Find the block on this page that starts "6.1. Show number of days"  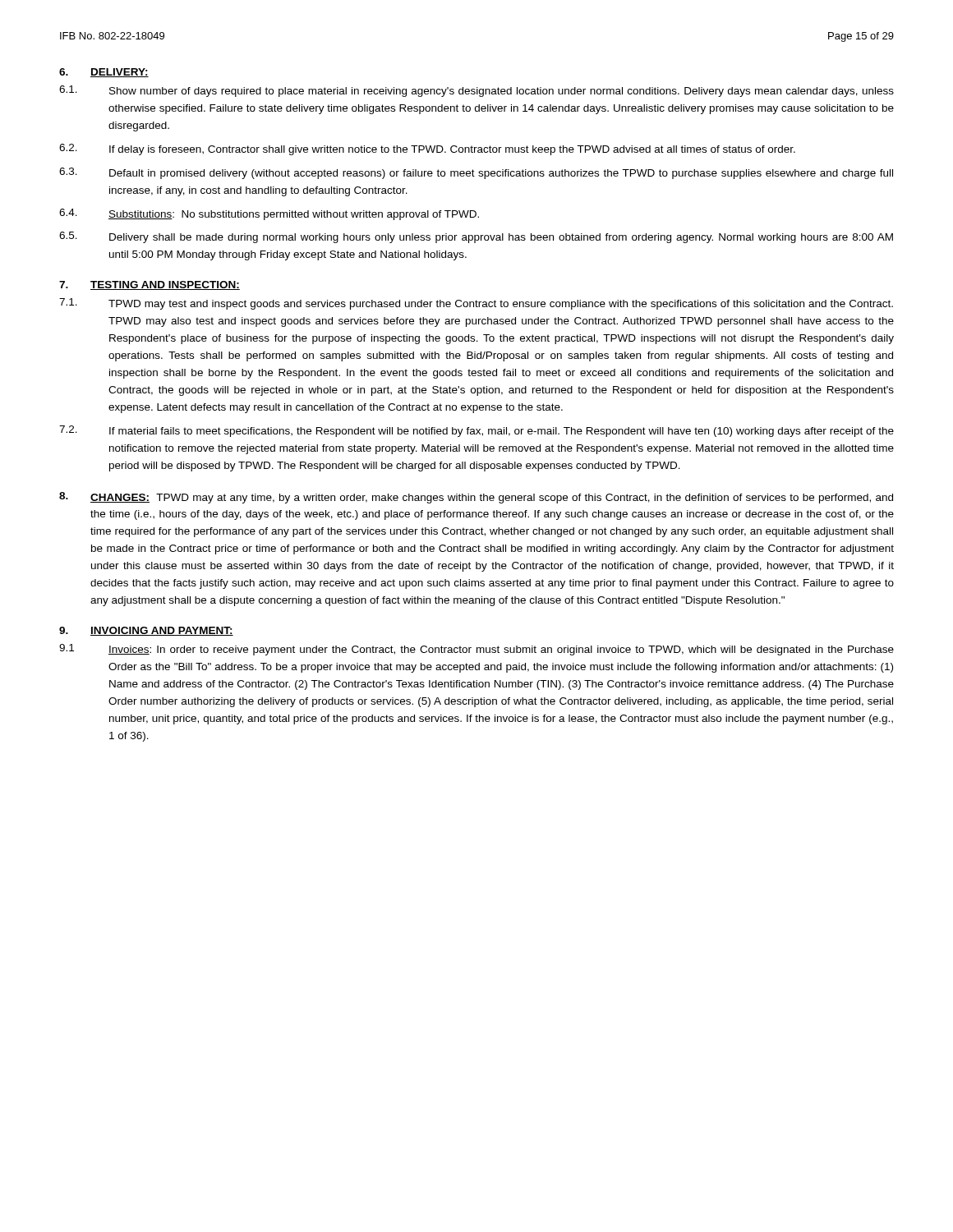tap(476, 109)
